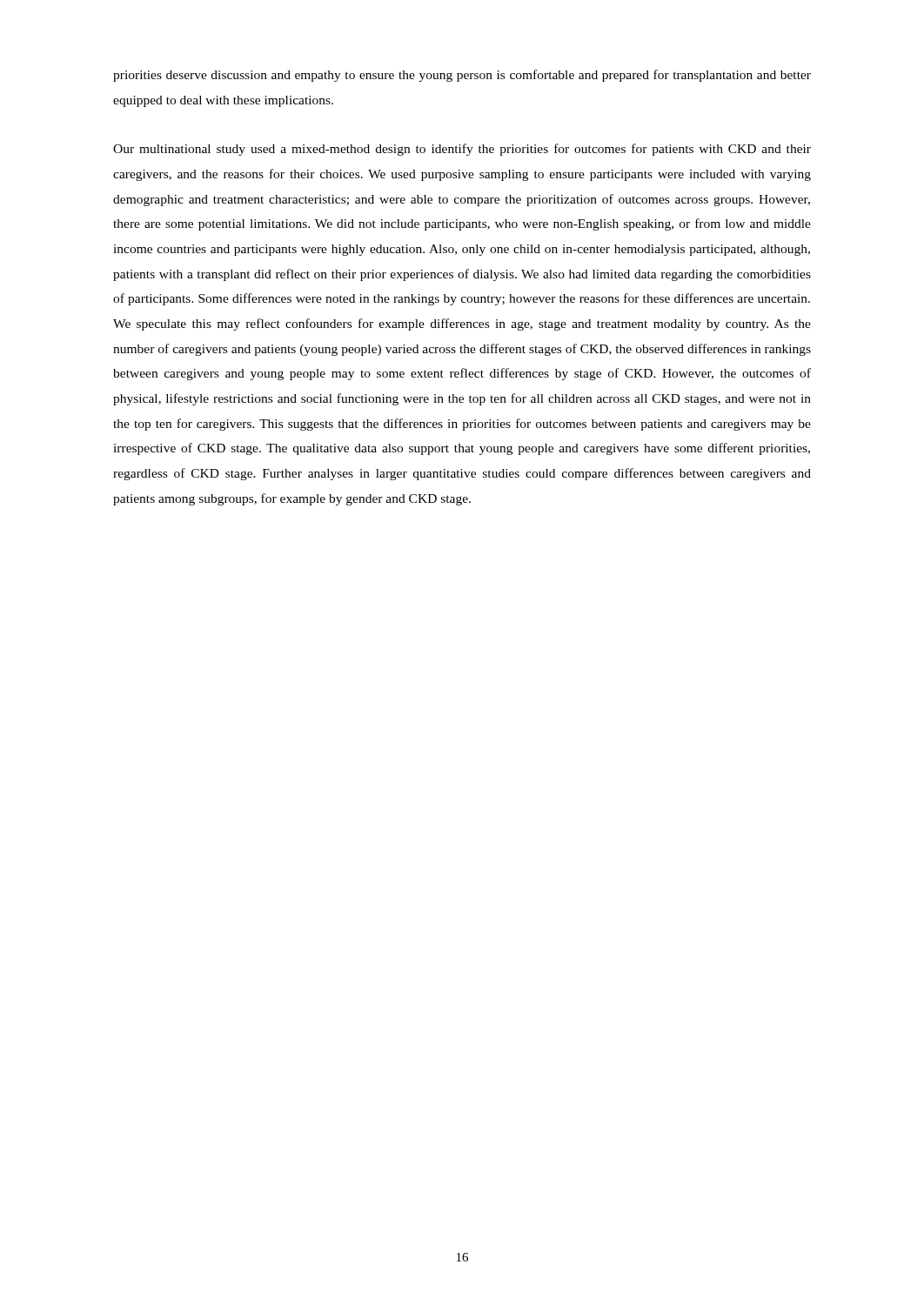The width and height of the screenshot is (924, 1305).
Task: Locate the block starting "priorities deserve discussion and empathy"
Action: click(462, 87)
